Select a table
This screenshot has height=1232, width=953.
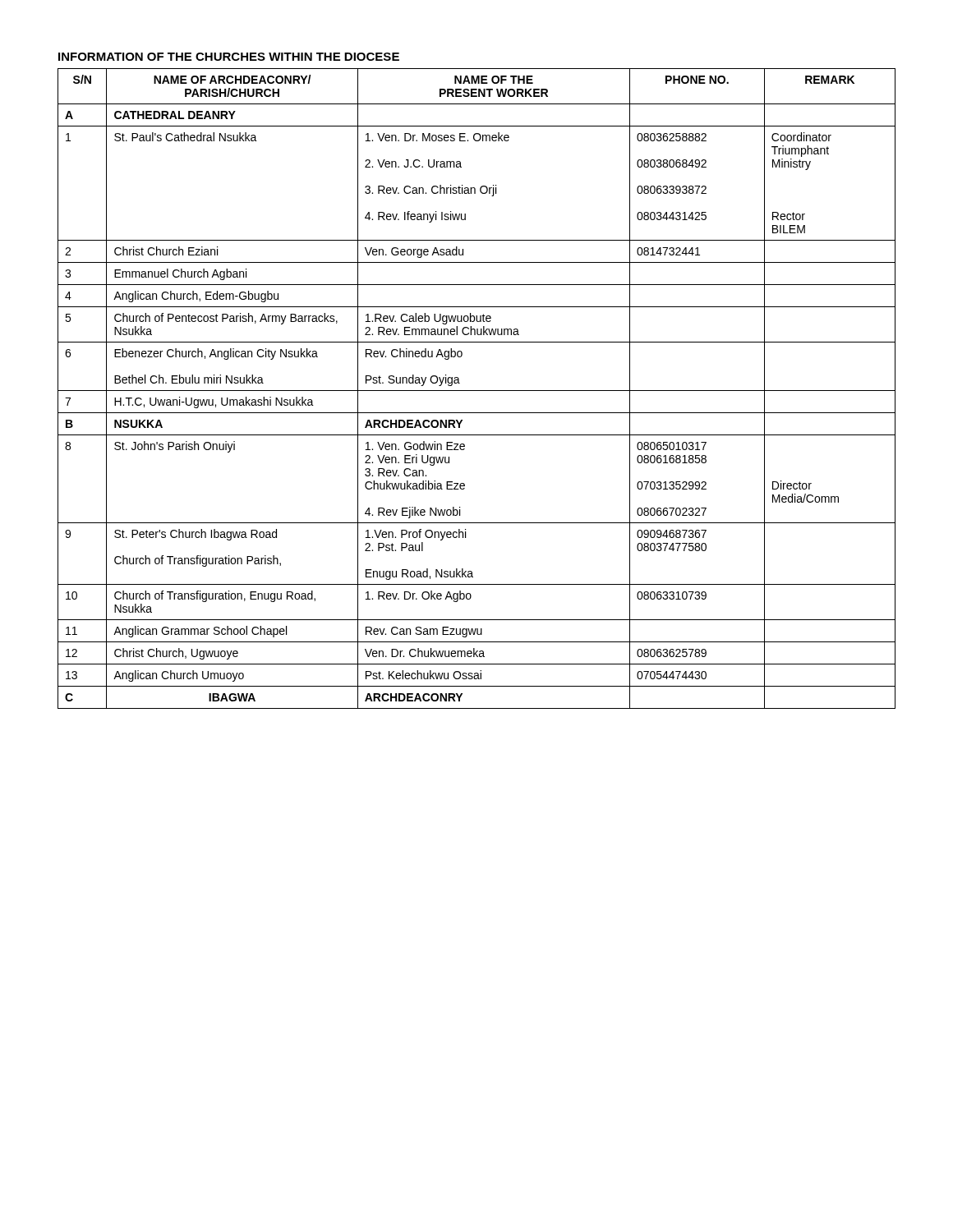pyautogui.click(x=476, y=388)
